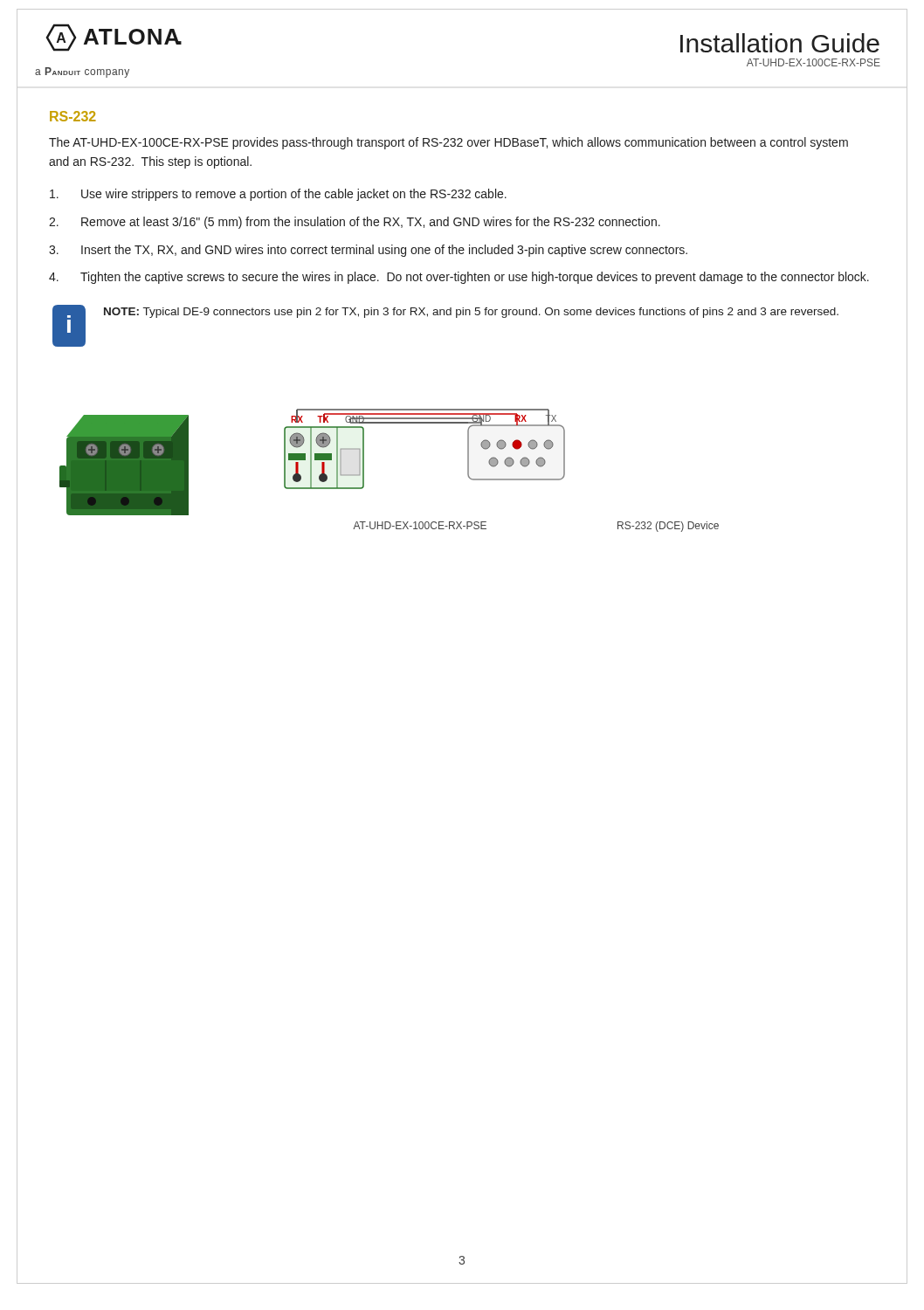This screenshot has width=924, height=1310.
Task: Point to the block starting "RS-232 (DCE) Device"
Action: coord(668,526)
